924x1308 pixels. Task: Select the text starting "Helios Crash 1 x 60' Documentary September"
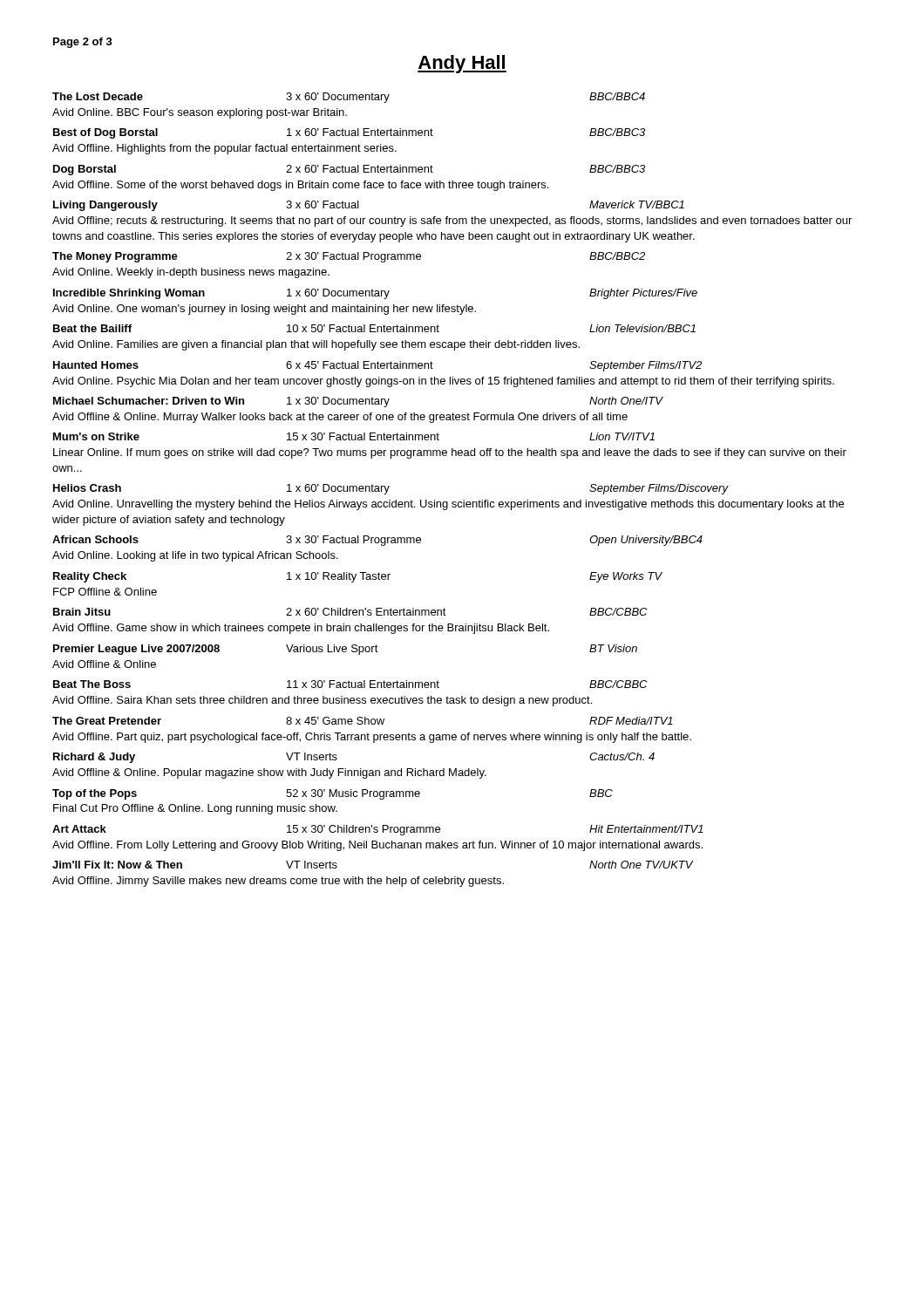coord(462,504)
